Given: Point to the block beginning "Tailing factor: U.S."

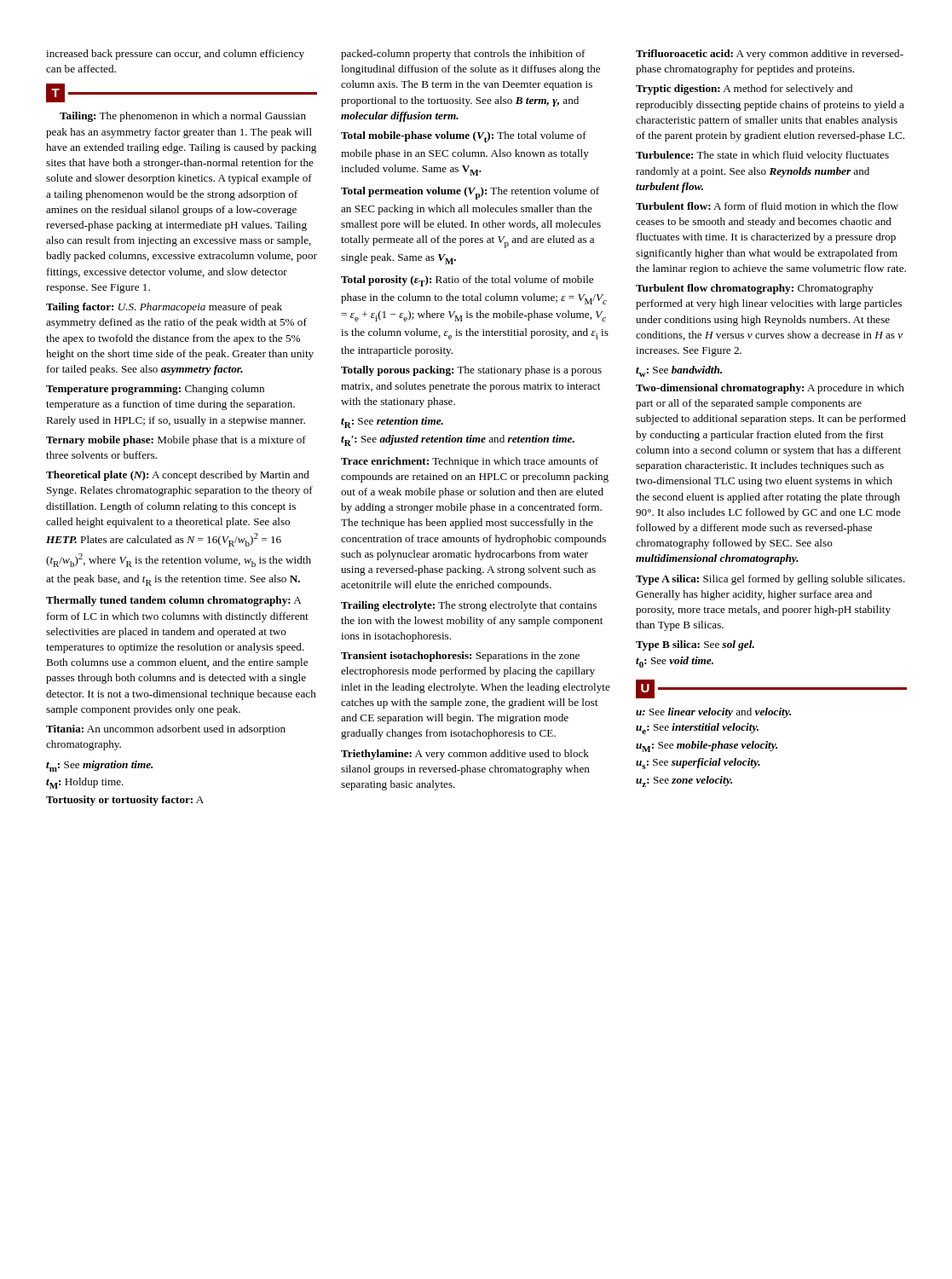Looking at the screenshot, I should [181, 338].
